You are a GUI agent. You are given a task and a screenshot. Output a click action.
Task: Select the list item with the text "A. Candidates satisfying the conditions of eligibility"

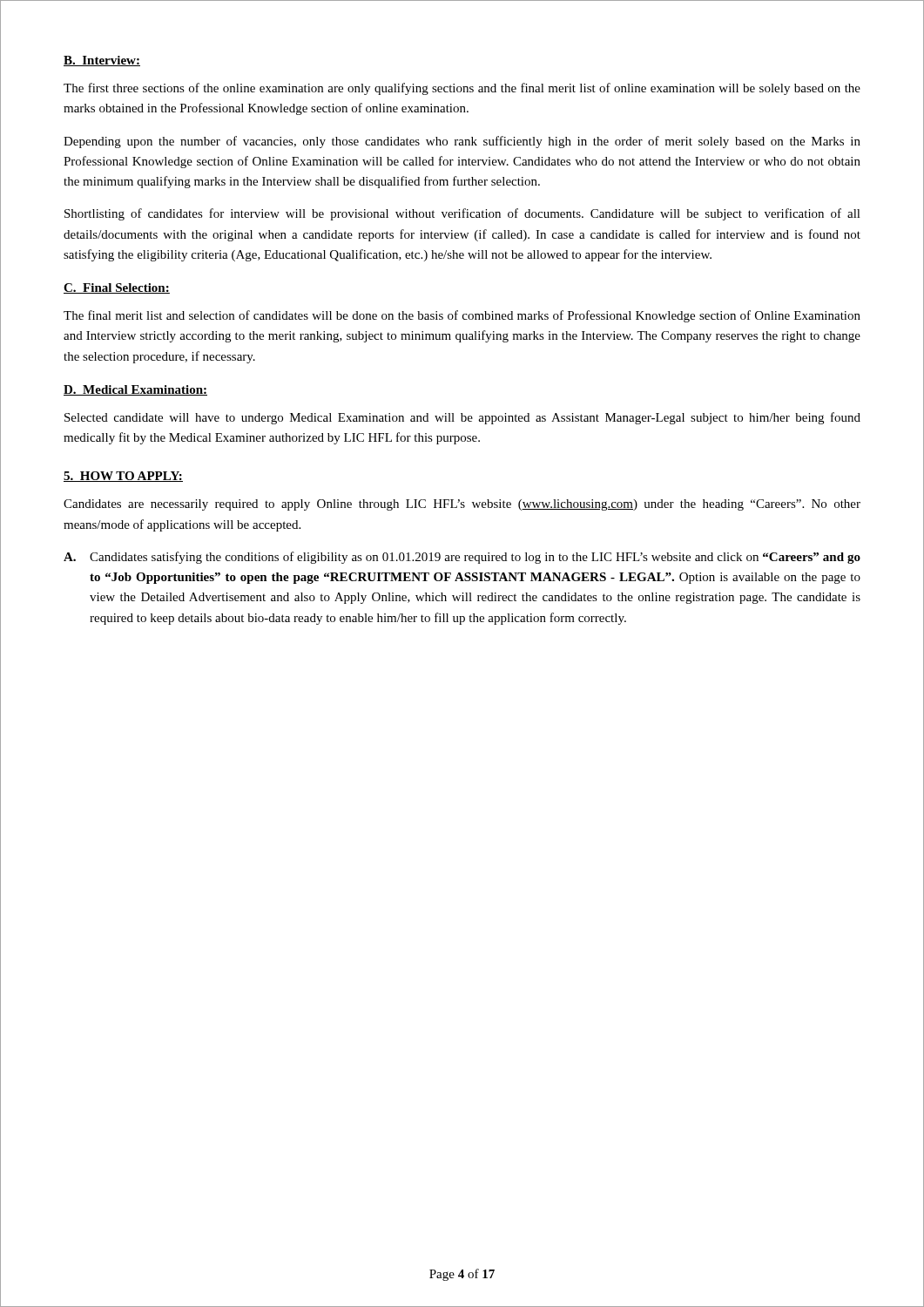(462, 587)
